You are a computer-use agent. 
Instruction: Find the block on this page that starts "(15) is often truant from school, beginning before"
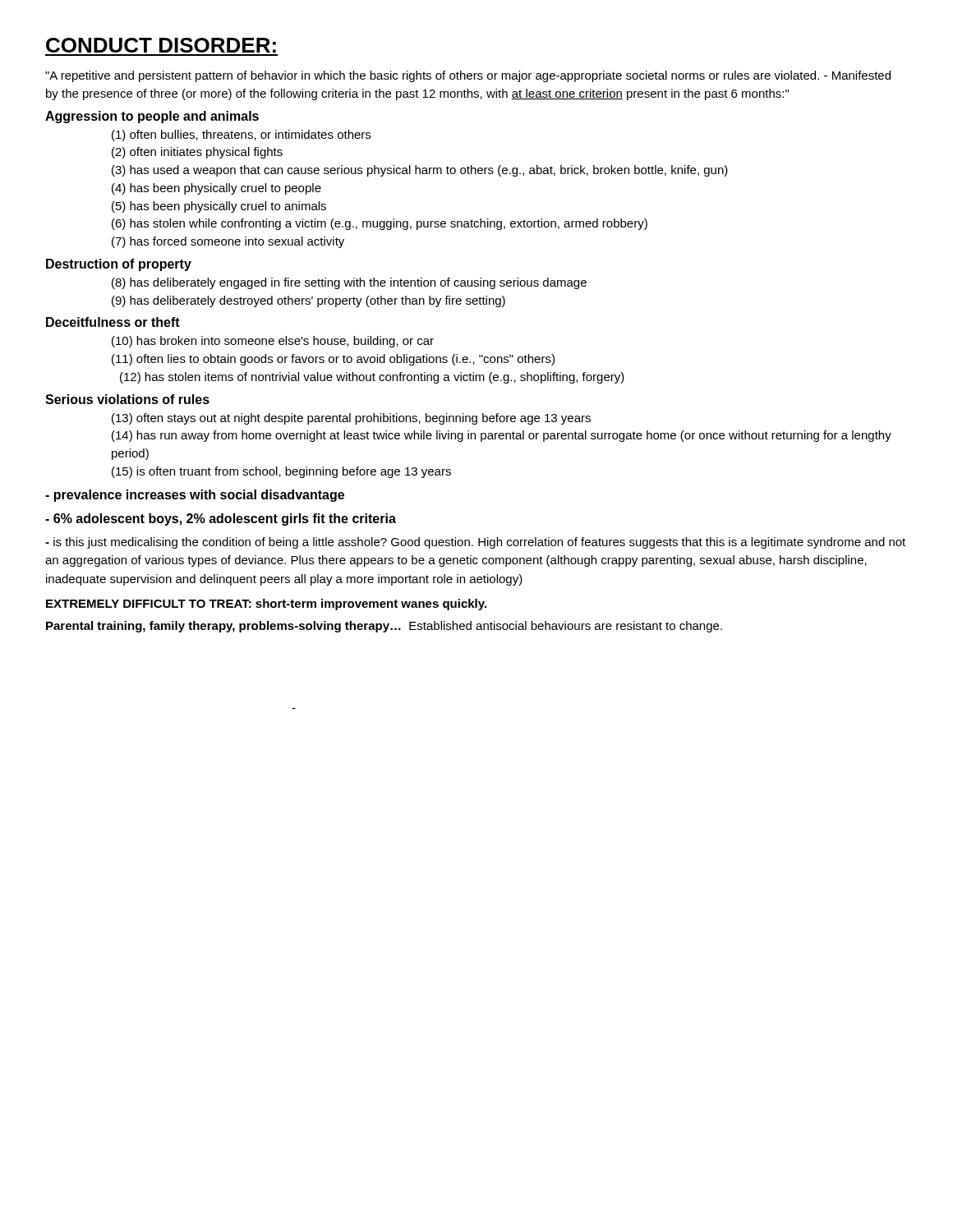pos(281,471)
